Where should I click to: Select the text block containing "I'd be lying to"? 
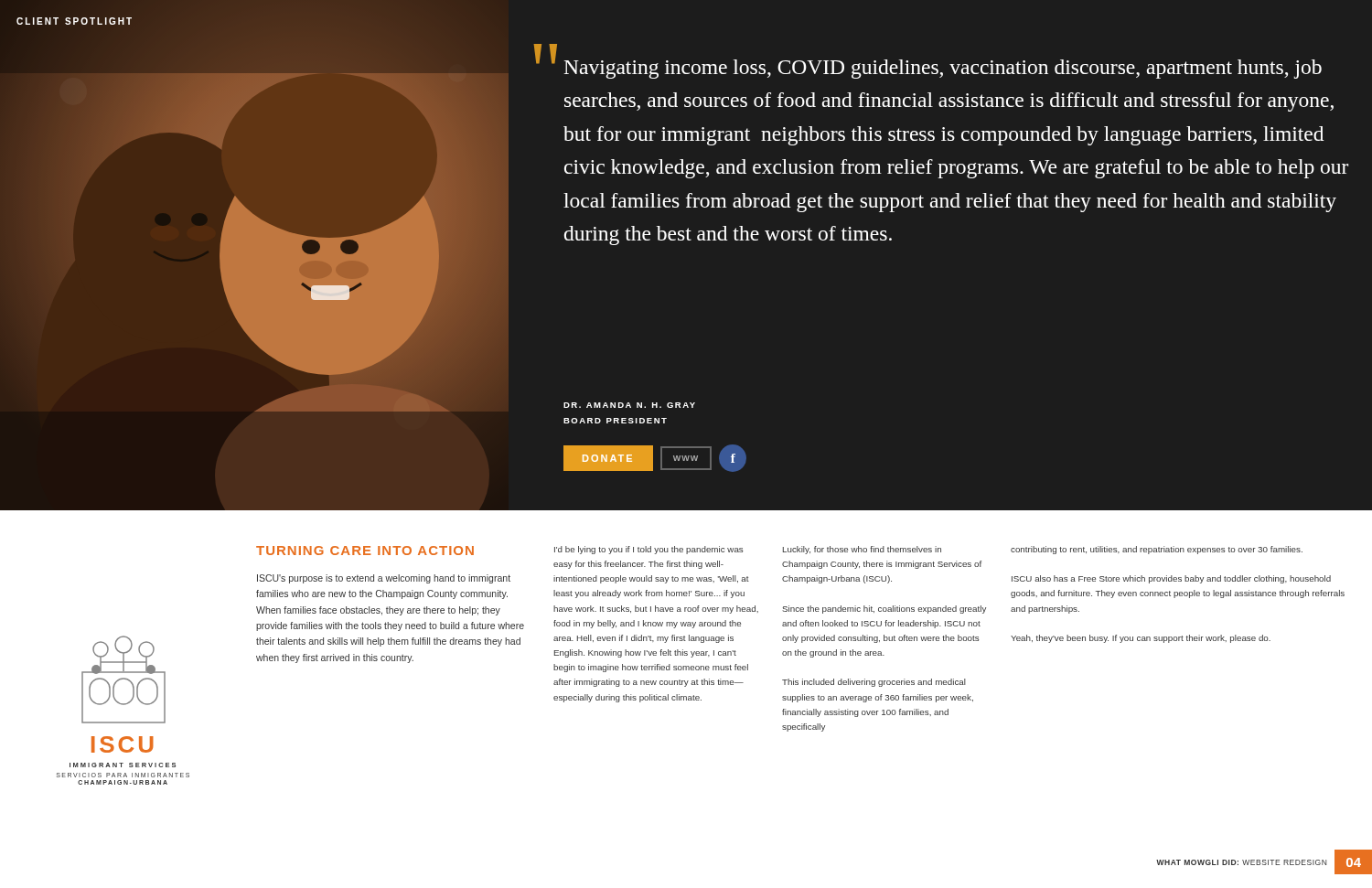coord(656,623)
